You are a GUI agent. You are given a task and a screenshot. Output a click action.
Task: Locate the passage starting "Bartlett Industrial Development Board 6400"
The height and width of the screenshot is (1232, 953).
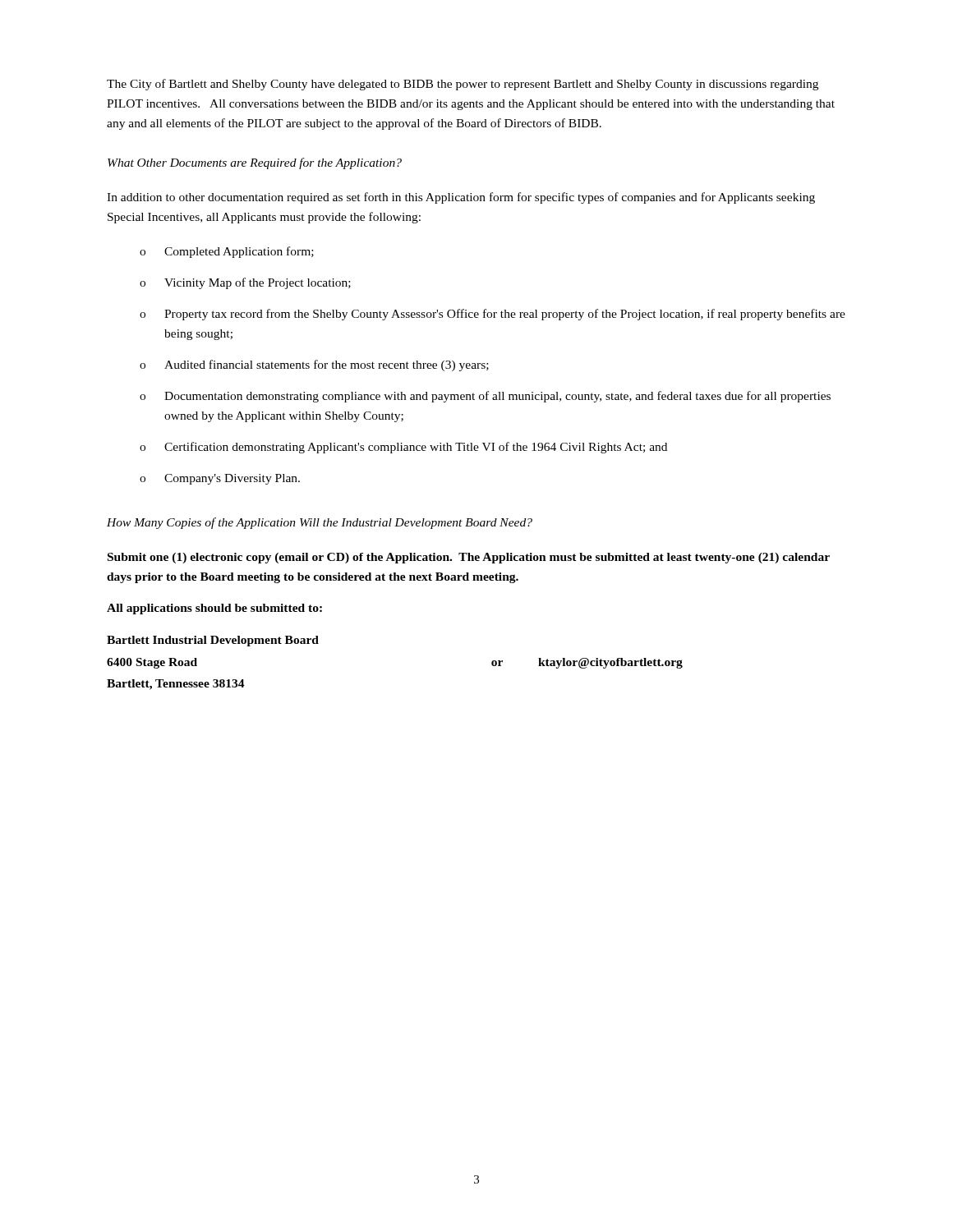pyautogui.click(x=213, y=641)
